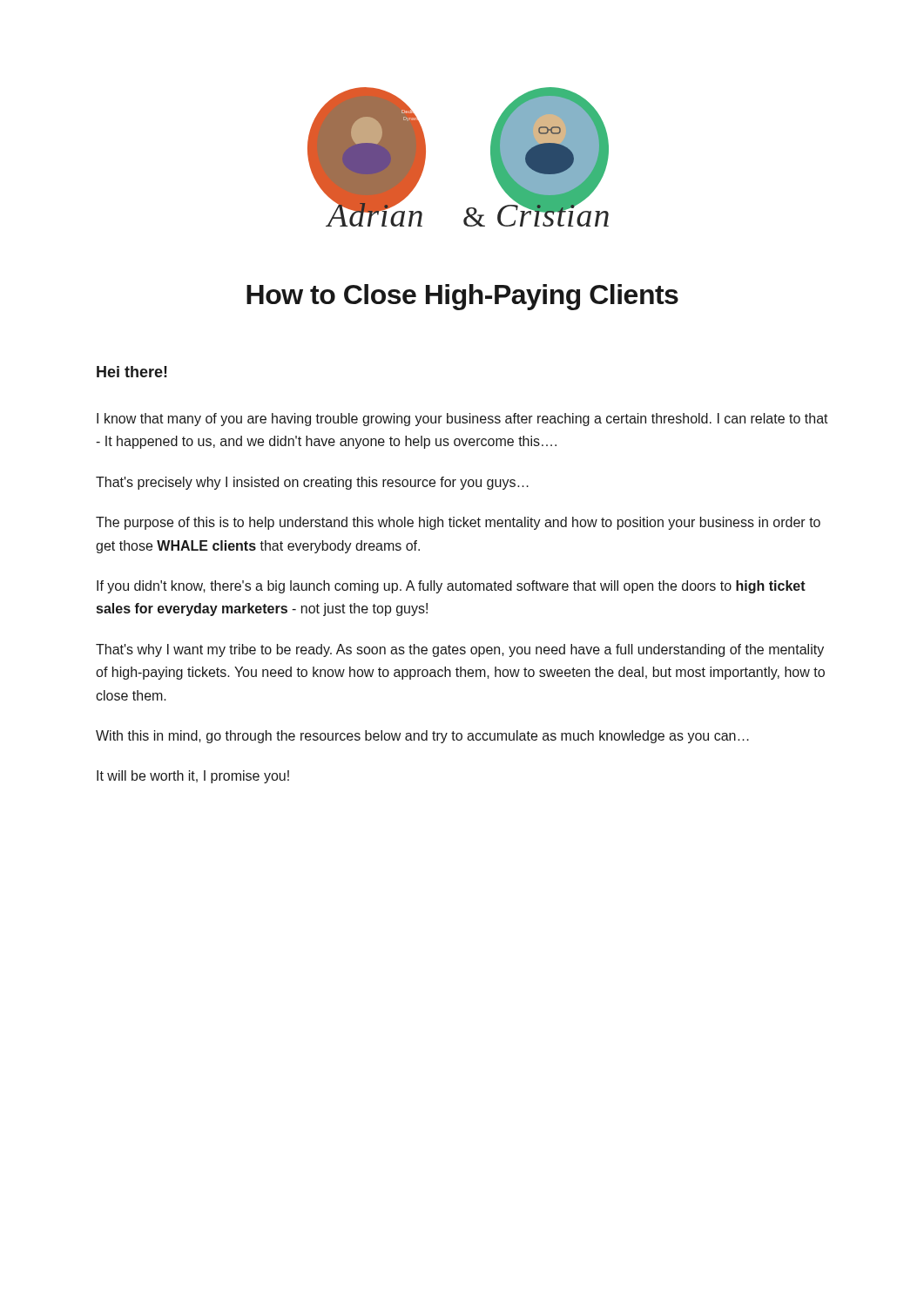This screenshot has height=1307, width=924.
Task: Select the logo
Action: 462,170
